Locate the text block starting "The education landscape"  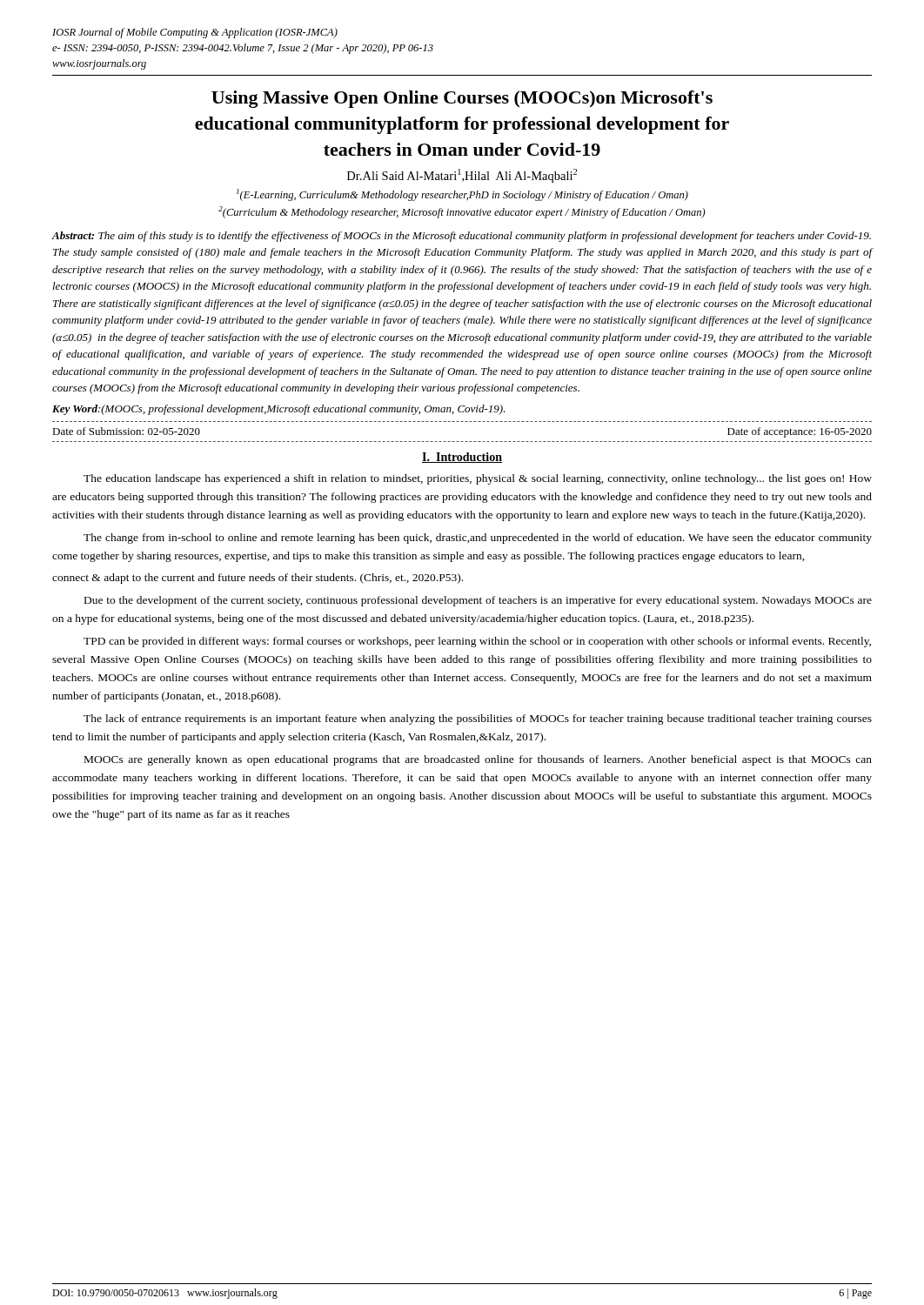pos(462,646)
